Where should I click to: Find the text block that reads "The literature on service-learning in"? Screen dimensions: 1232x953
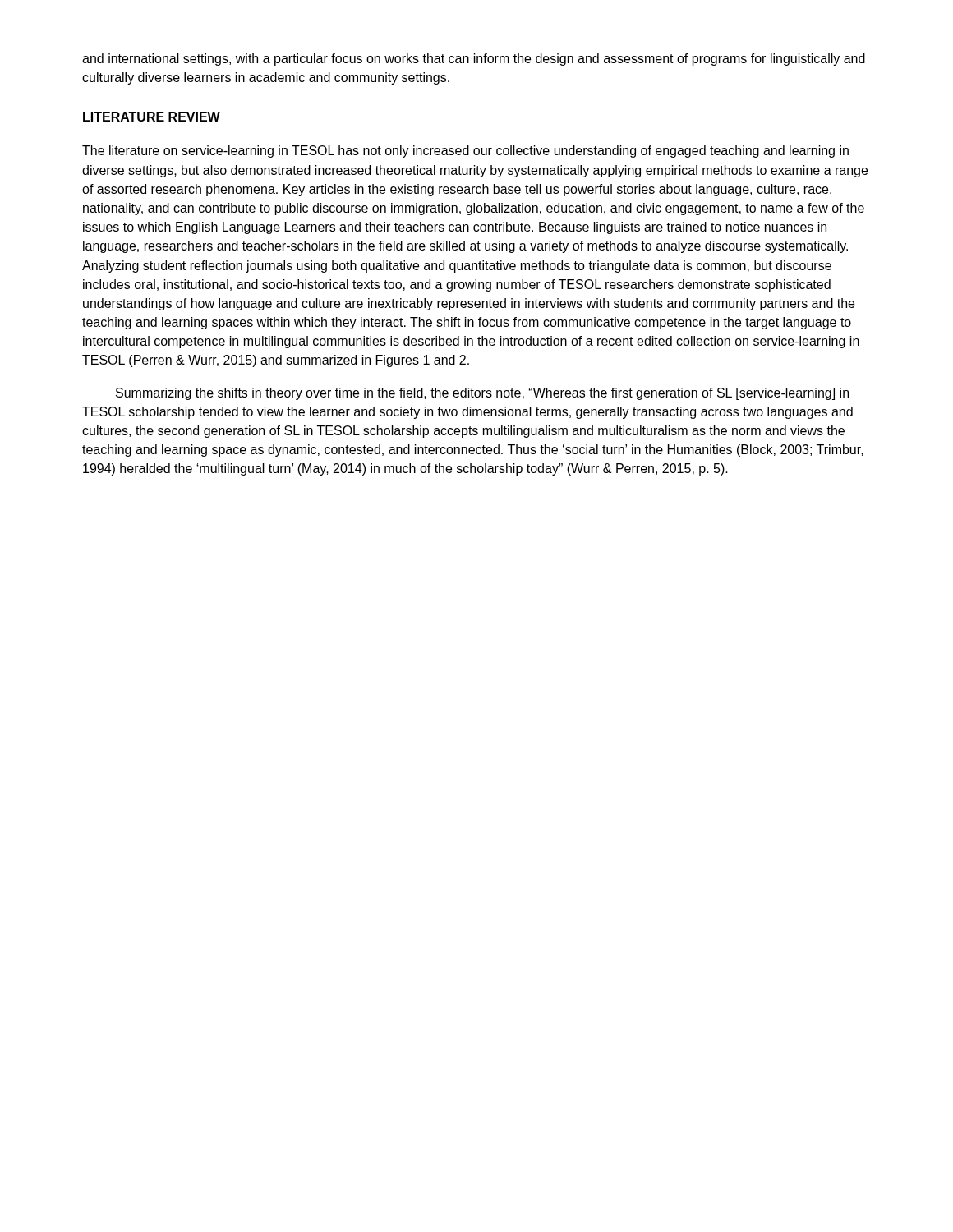pyautogui.click(x=476, y=310)
